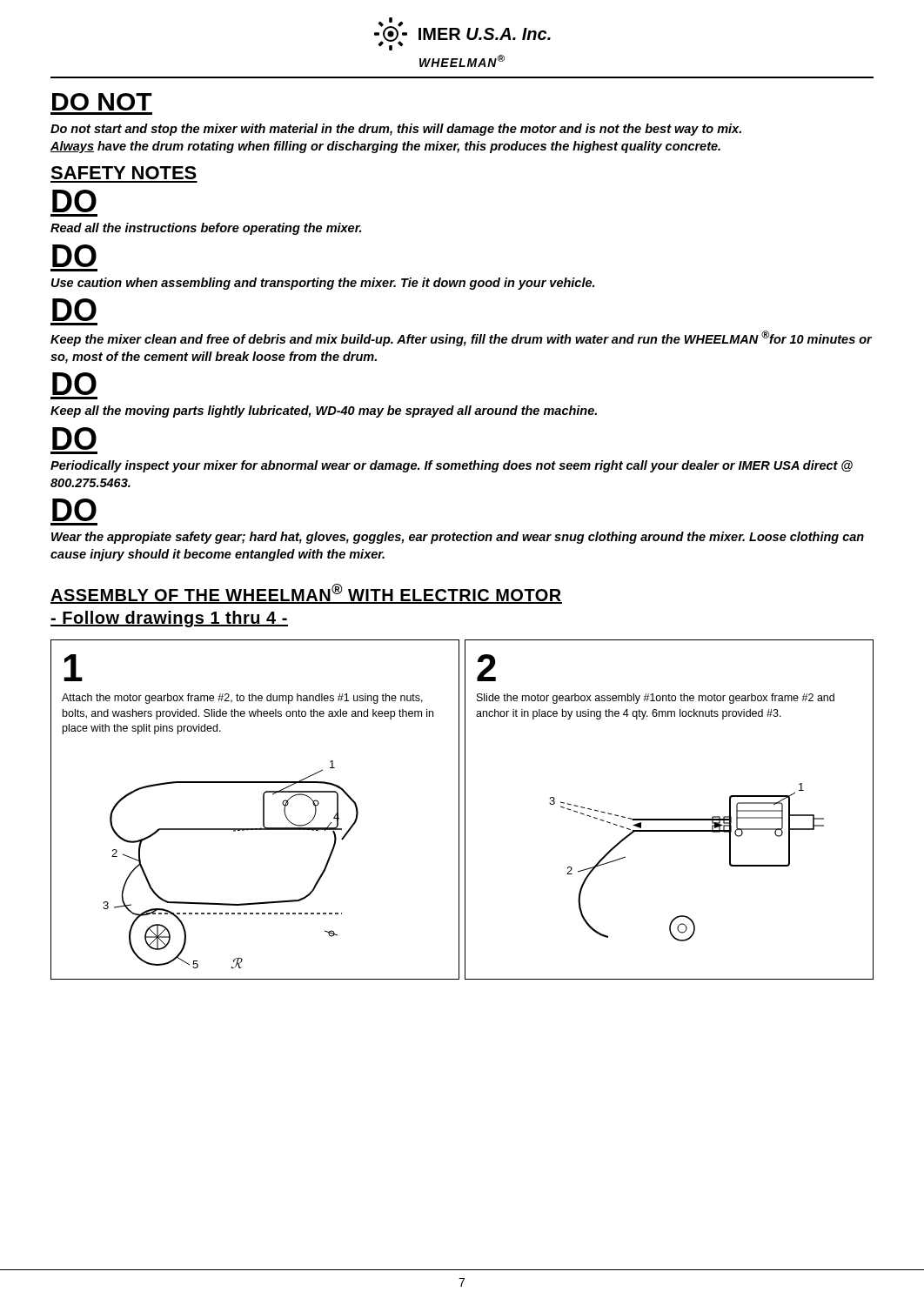This screenshot has height=1305, width=924.
Task: Find the text block with the text "Do not start and stop the mixer"
Action: click(396, 137)
